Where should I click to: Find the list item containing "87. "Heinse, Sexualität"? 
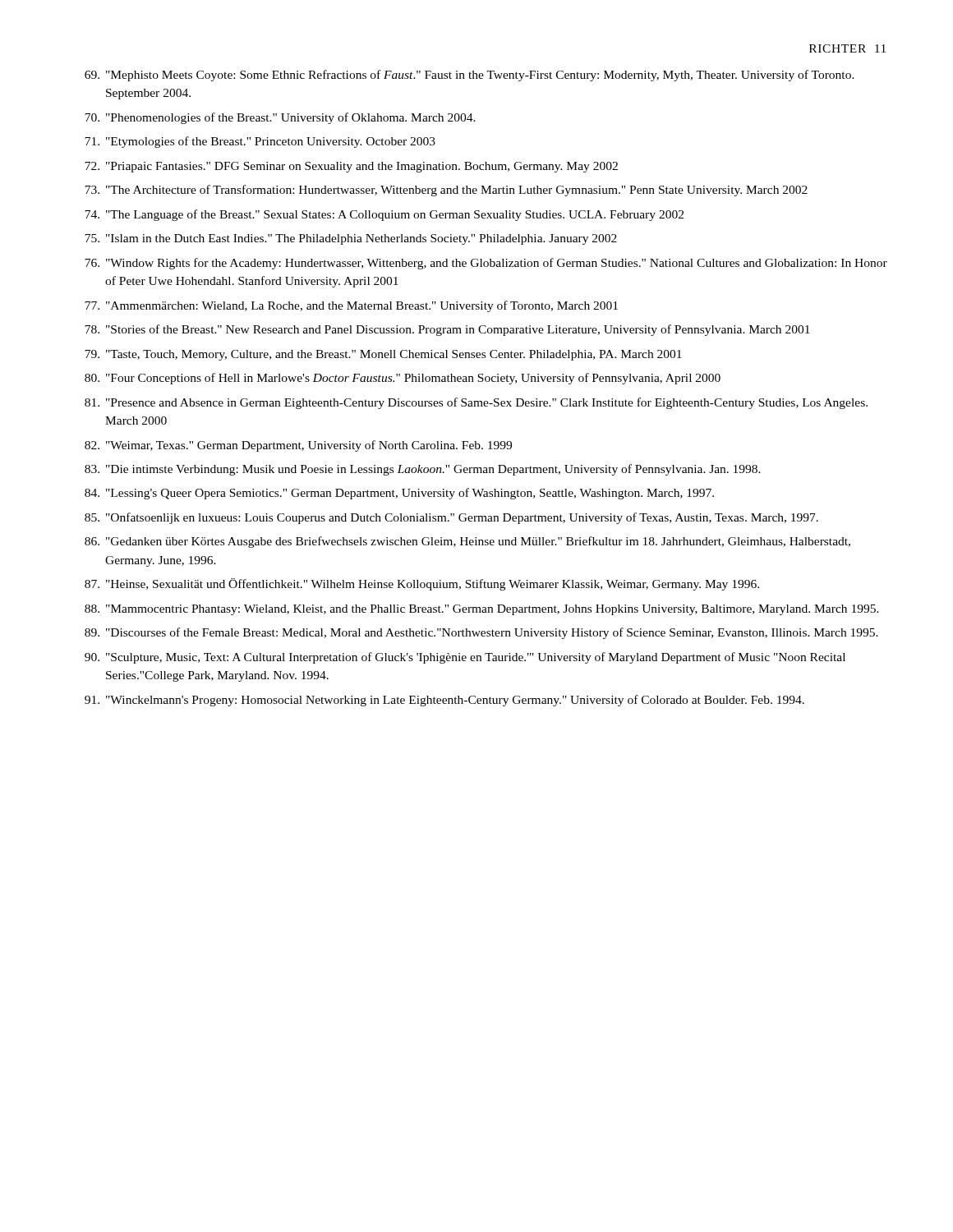tap(476, 584)
